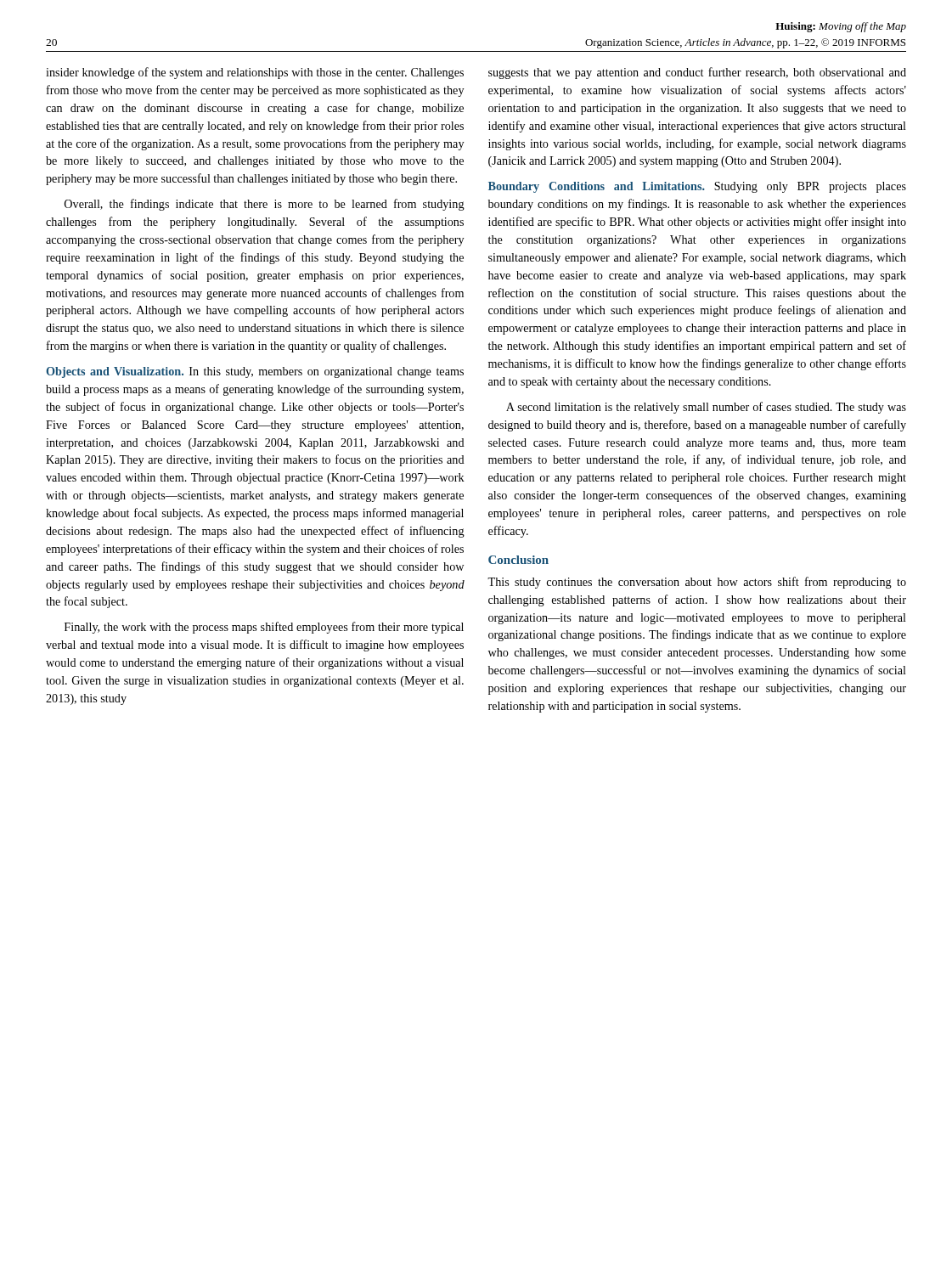This screenshot has height=1274, width=952.
Task: Point to the text block starting "Objects and Visualization. In this study,"
Action: (x=255, y=487)
